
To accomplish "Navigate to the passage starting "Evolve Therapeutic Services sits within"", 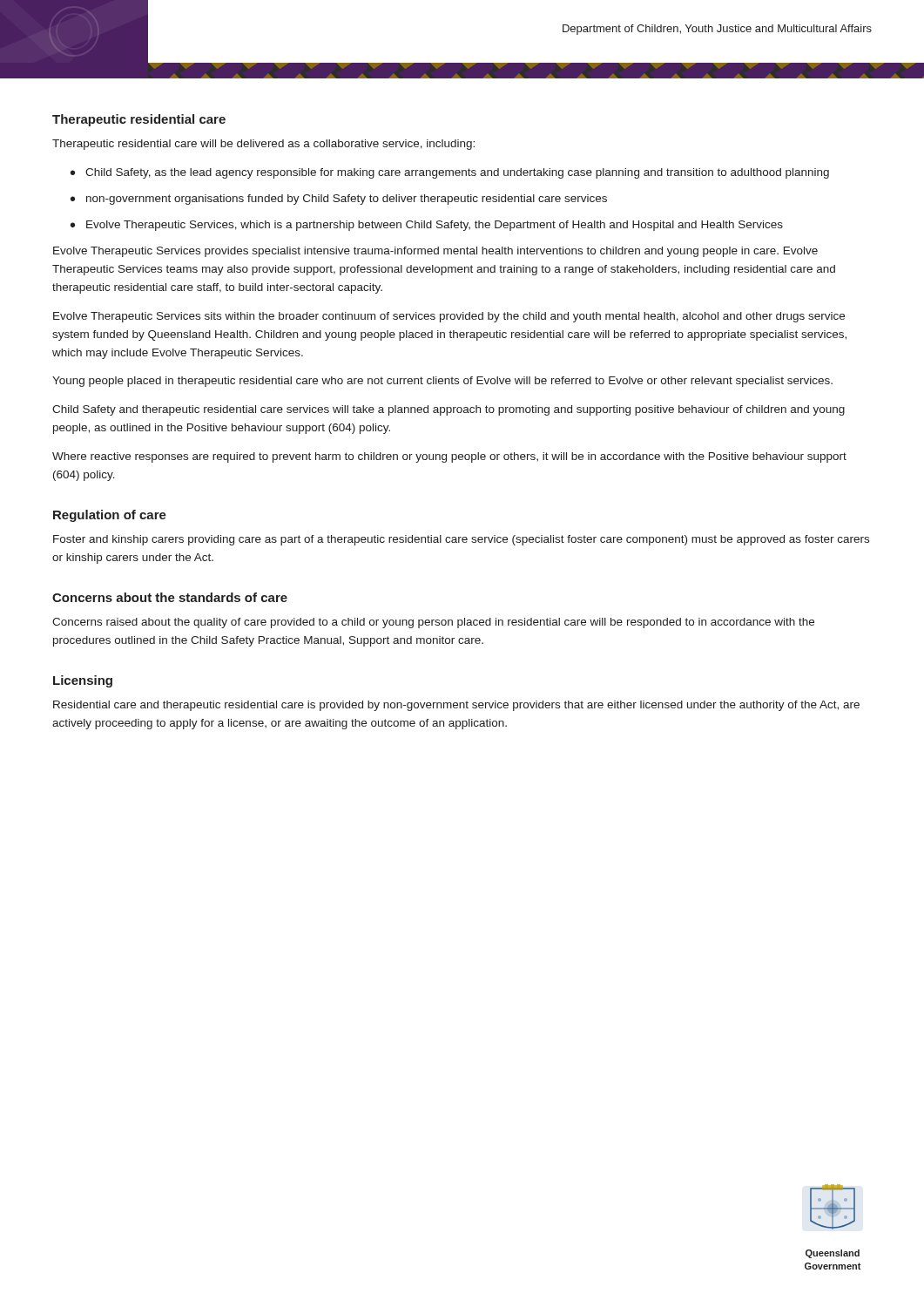I will 450,334.
